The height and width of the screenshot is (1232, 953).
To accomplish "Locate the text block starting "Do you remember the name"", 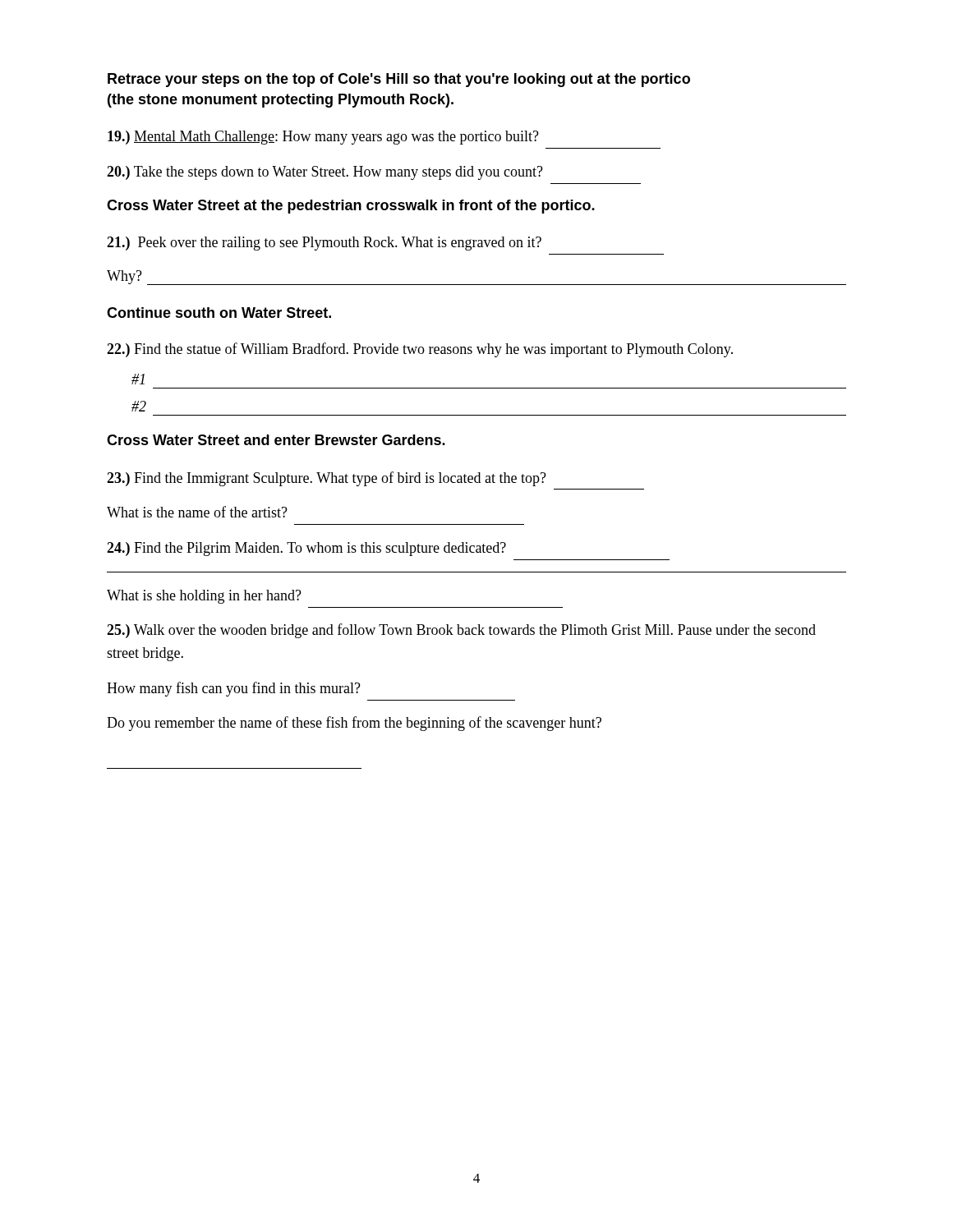I will [354, 723].
